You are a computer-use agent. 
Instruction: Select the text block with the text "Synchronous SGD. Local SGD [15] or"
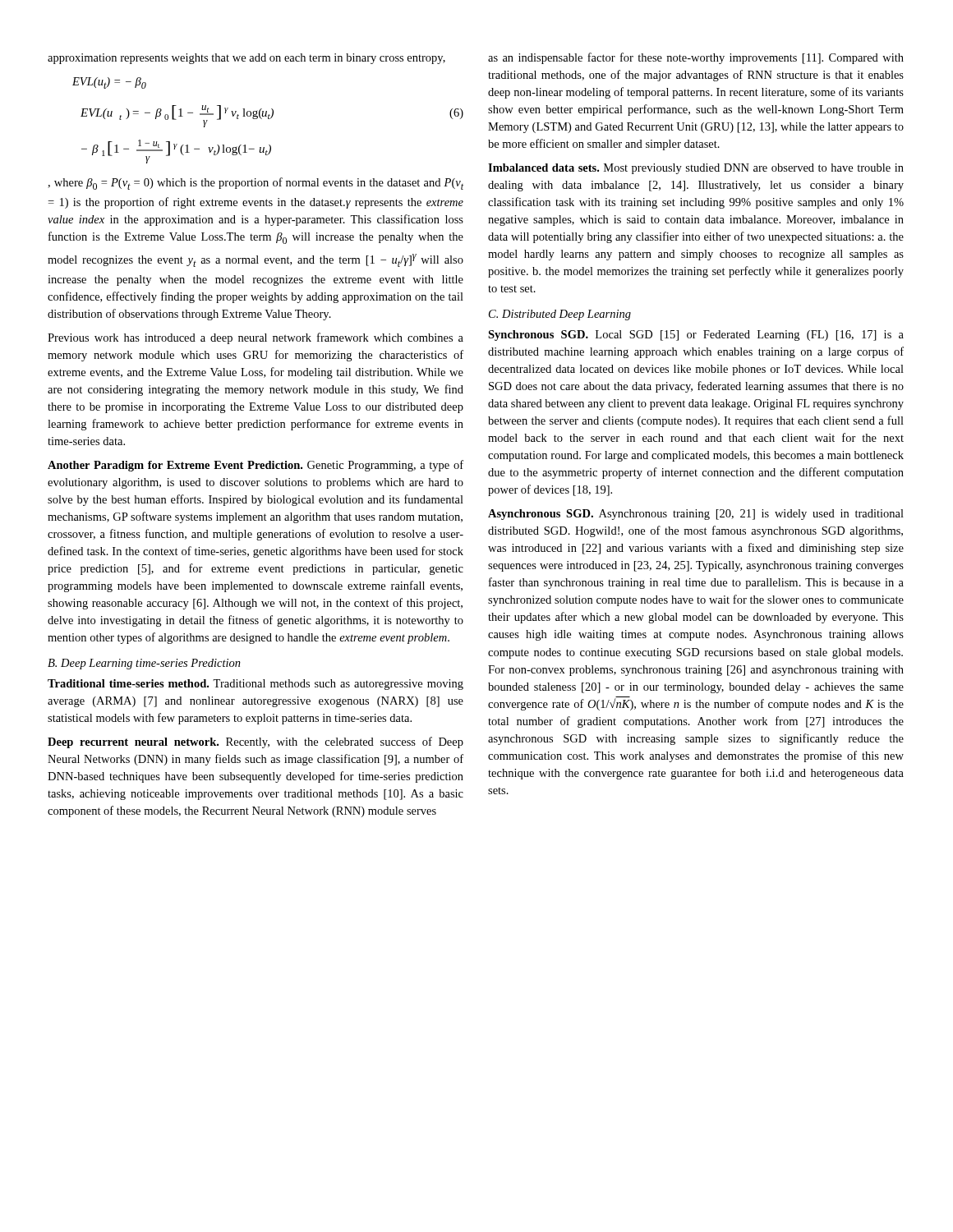click(x=696, y=413)
